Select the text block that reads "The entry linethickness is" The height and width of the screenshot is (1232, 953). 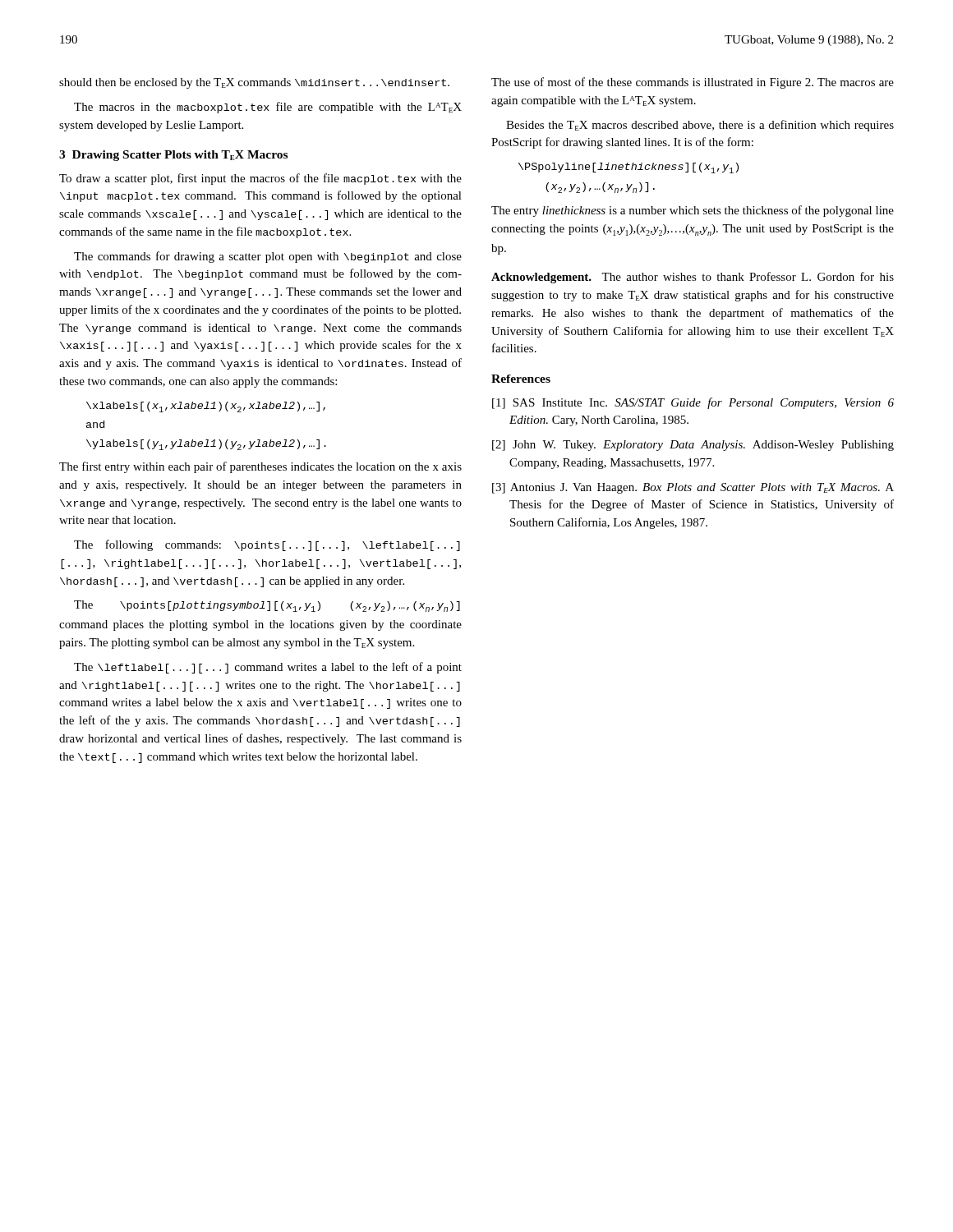click(x=693, y=230)
